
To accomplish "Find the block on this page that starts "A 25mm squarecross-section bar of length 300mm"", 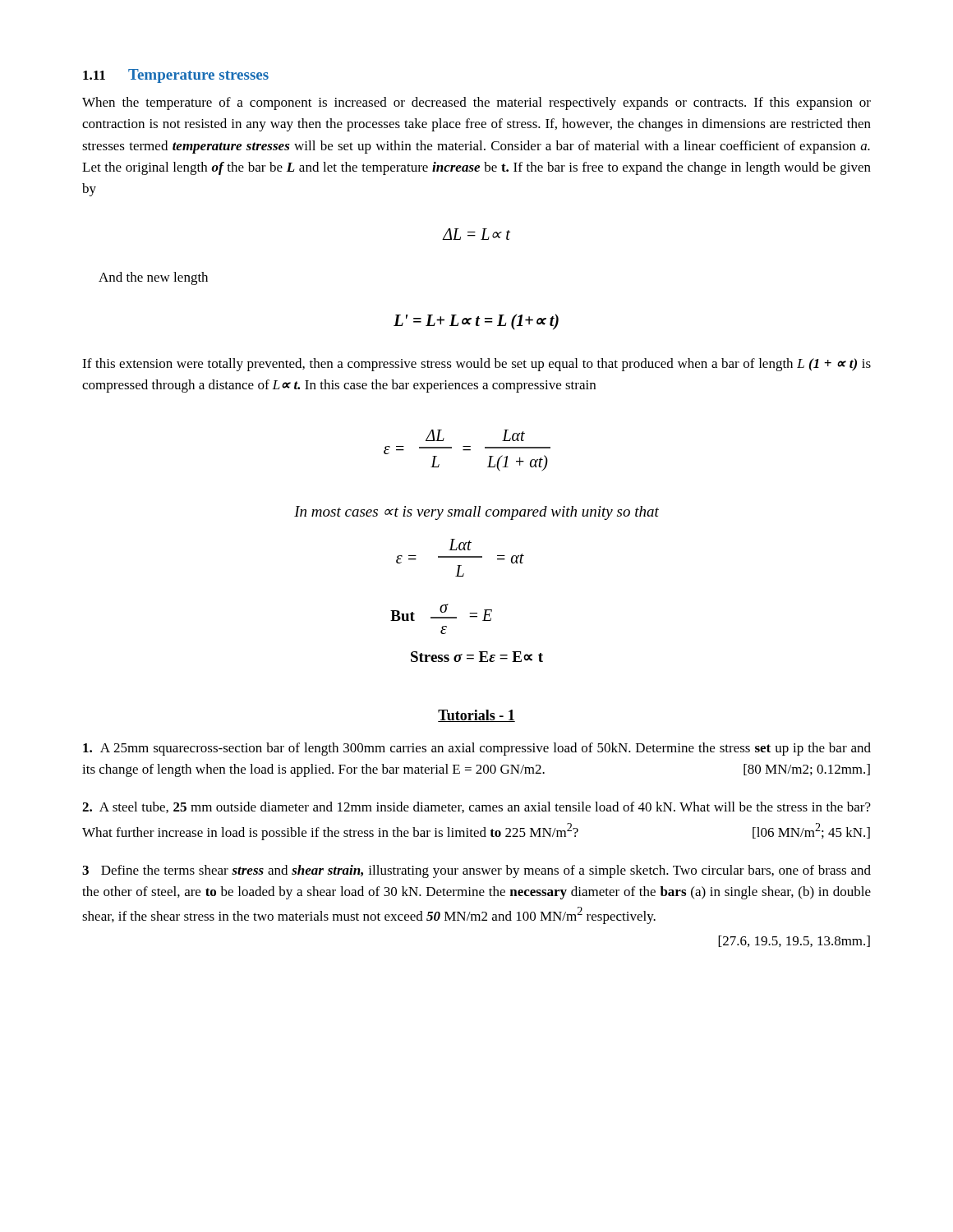I will (x=476, y=760).
